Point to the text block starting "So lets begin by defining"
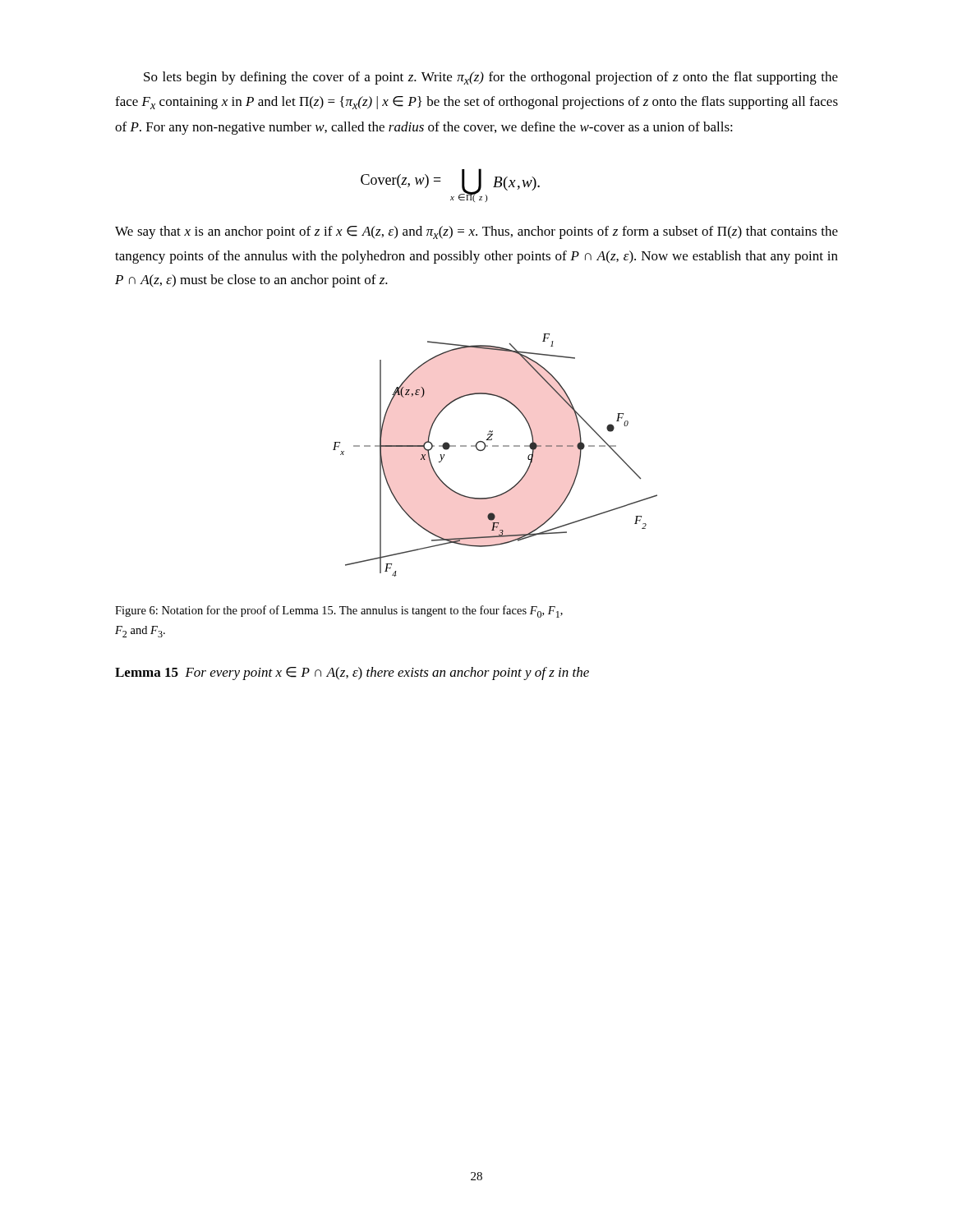The height and width of the screenshot is (1232, 953). point(476,102)
